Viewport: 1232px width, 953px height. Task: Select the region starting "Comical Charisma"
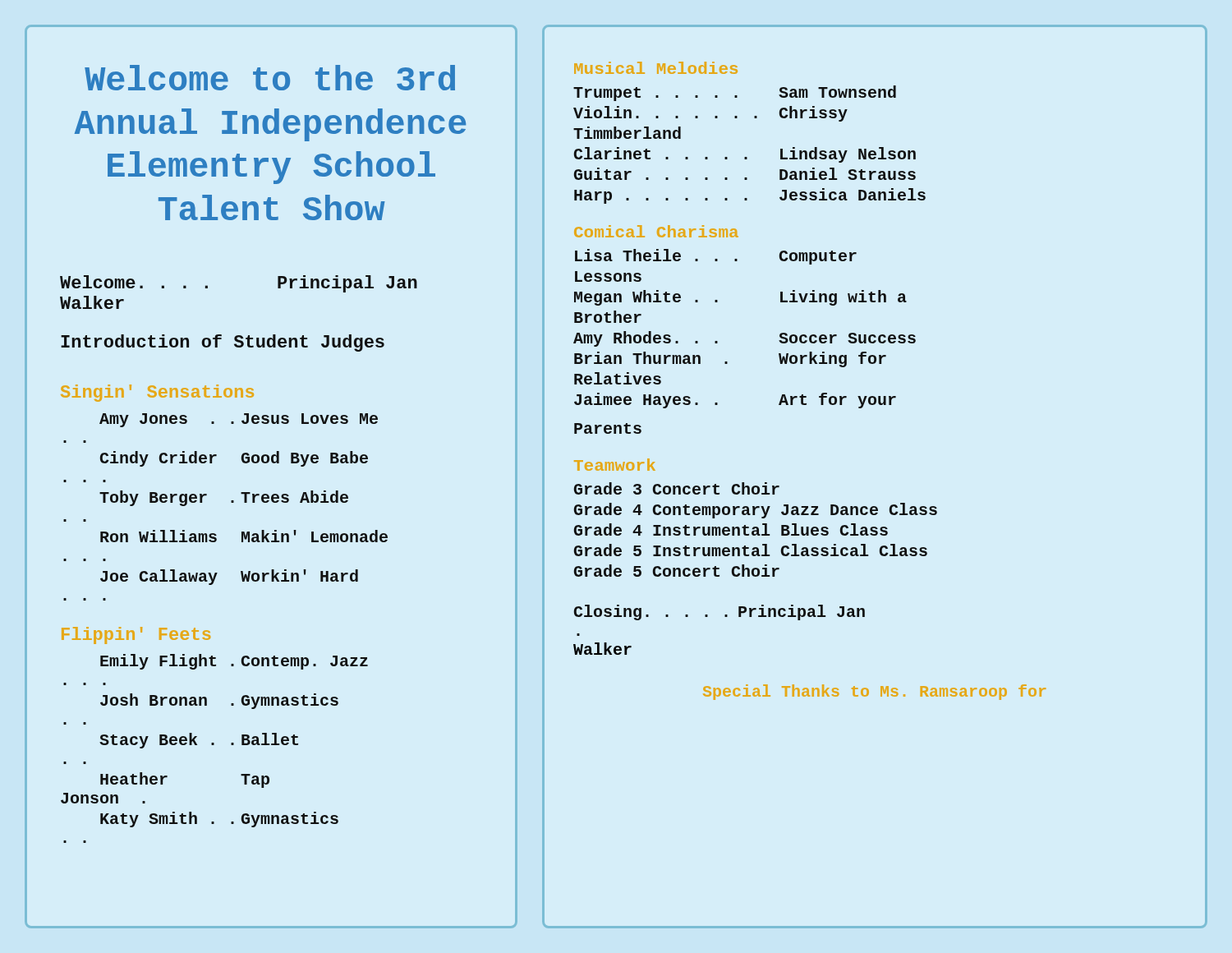pyautogui.click(x=656, y=233)
